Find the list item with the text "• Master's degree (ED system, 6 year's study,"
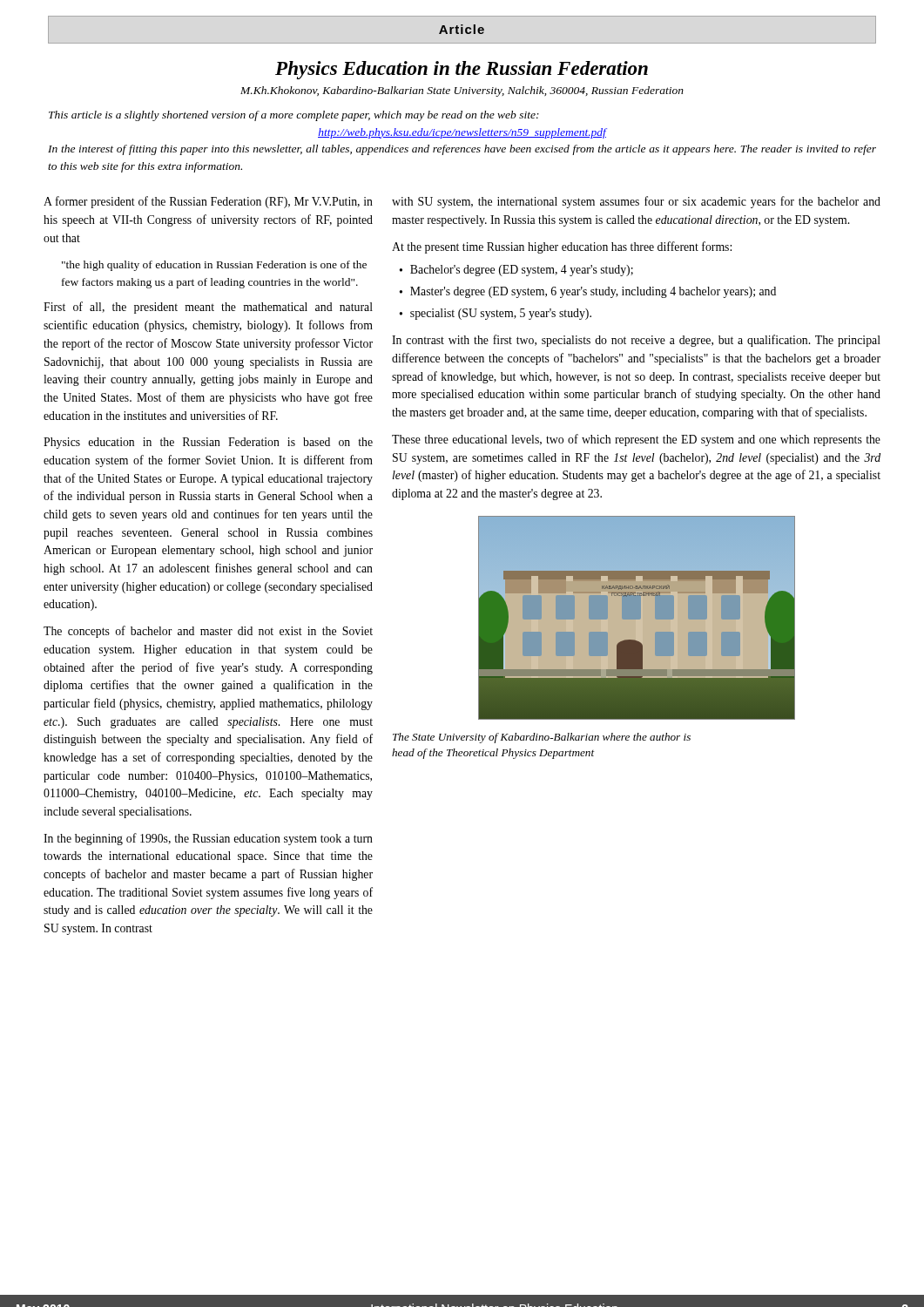 (588, 293)
